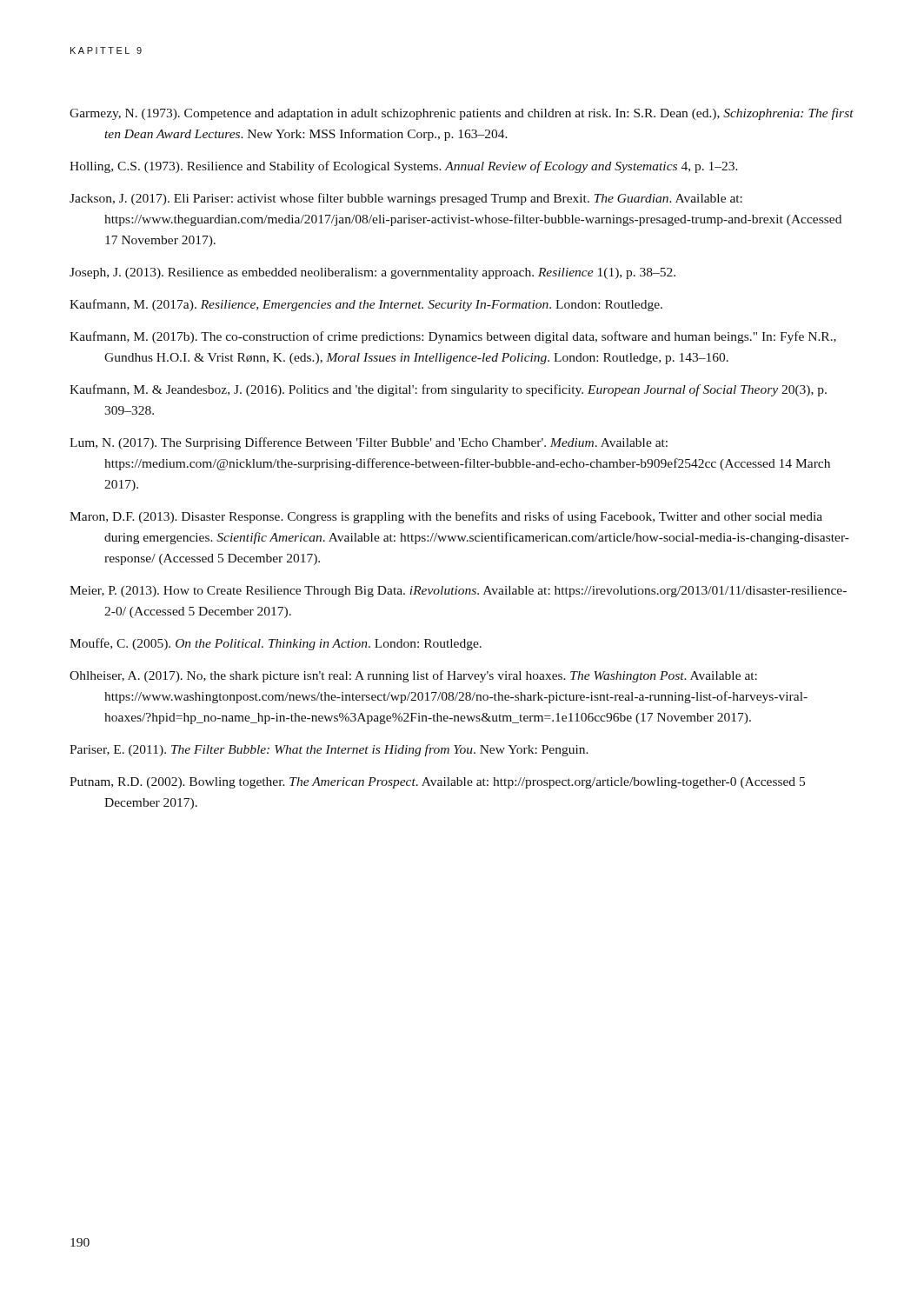Where is the passage that starts "Garmezy, N. (1973)."?
Viewport: 924px width, 1304px height.
pyautogui.click(x=461, y=123)
